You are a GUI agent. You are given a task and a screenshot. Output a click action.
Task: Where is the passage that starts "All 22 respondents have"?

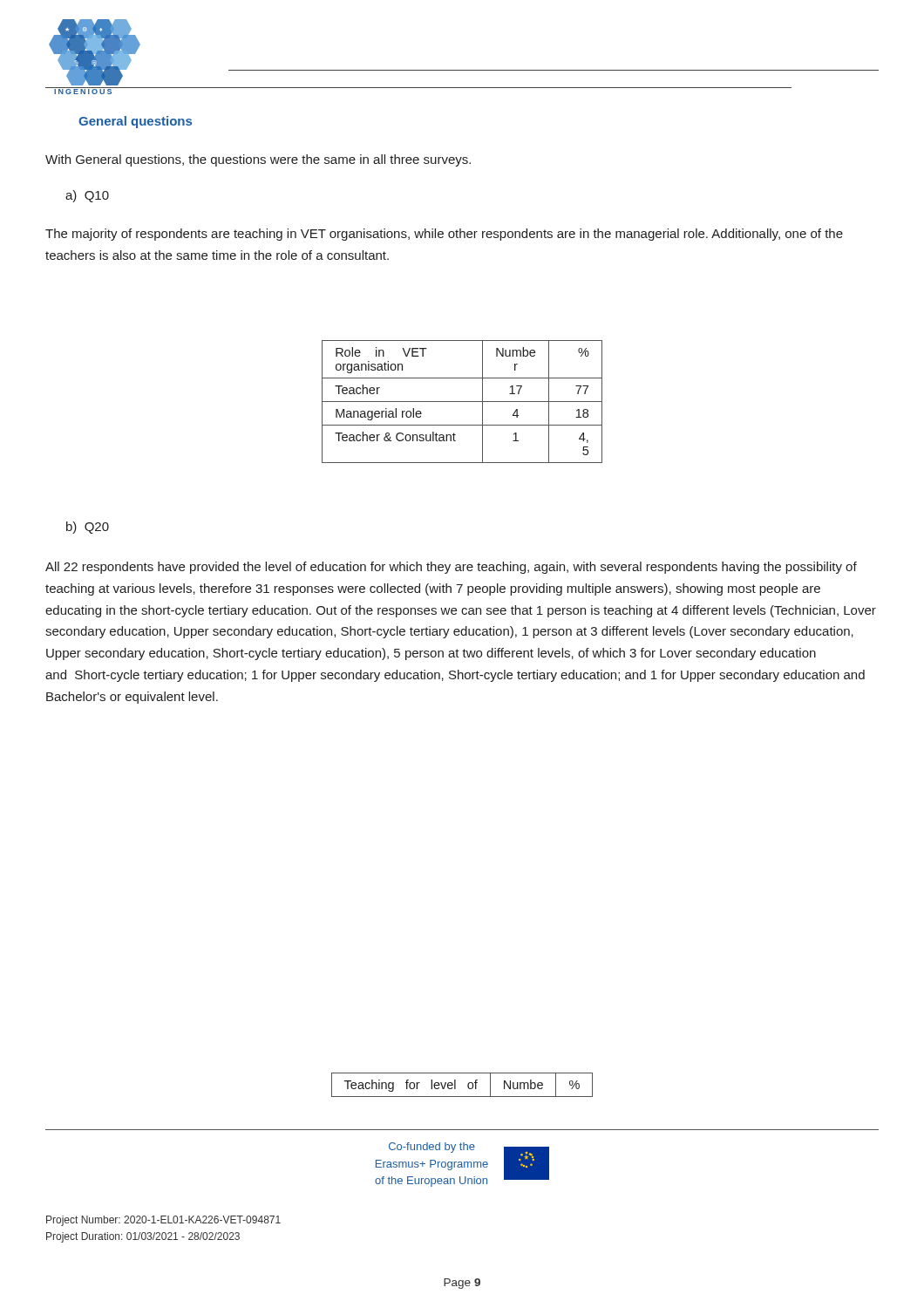pos(461,631)
